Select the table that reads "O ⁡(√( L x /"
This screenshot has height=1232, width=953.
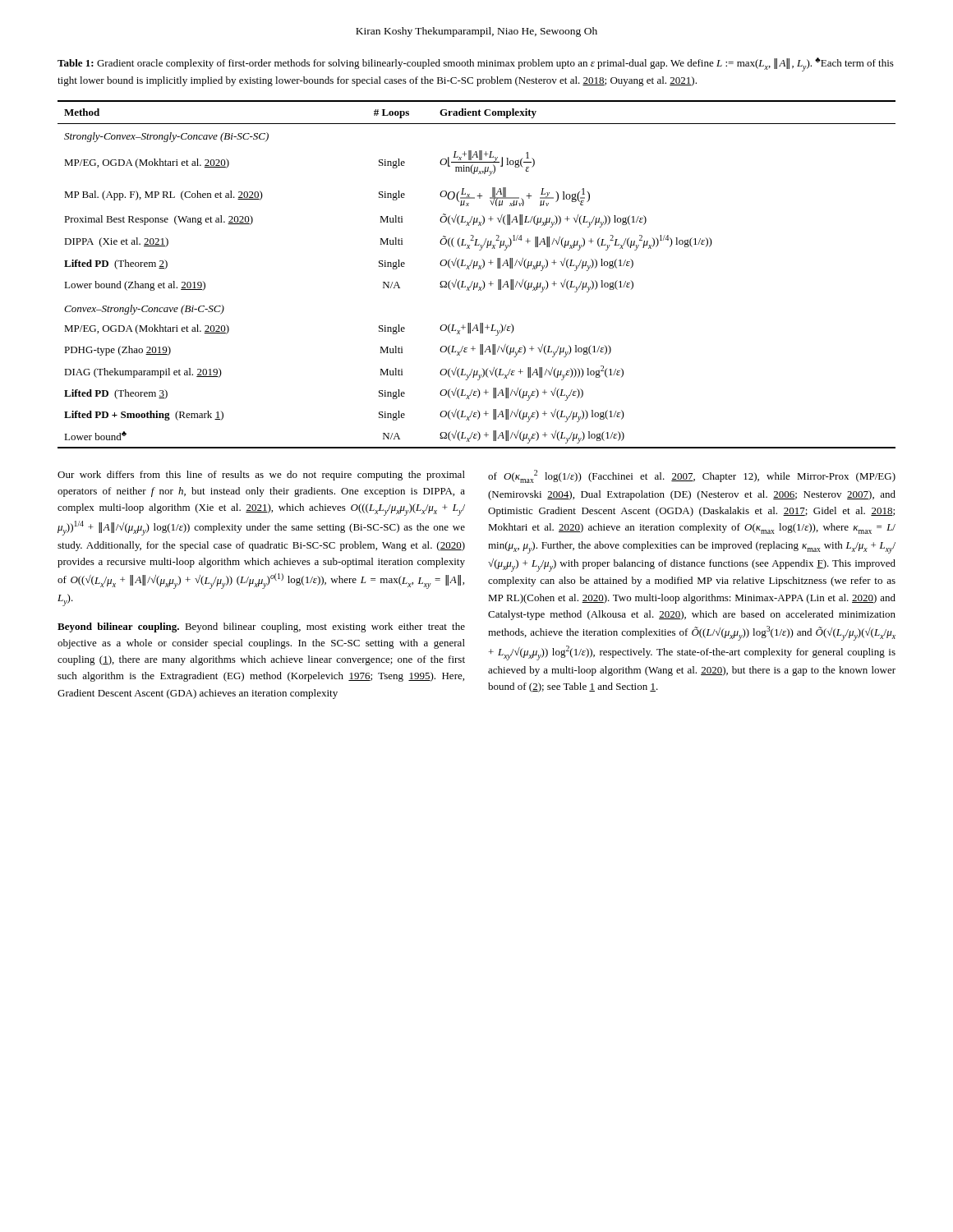tap(476, 274)
